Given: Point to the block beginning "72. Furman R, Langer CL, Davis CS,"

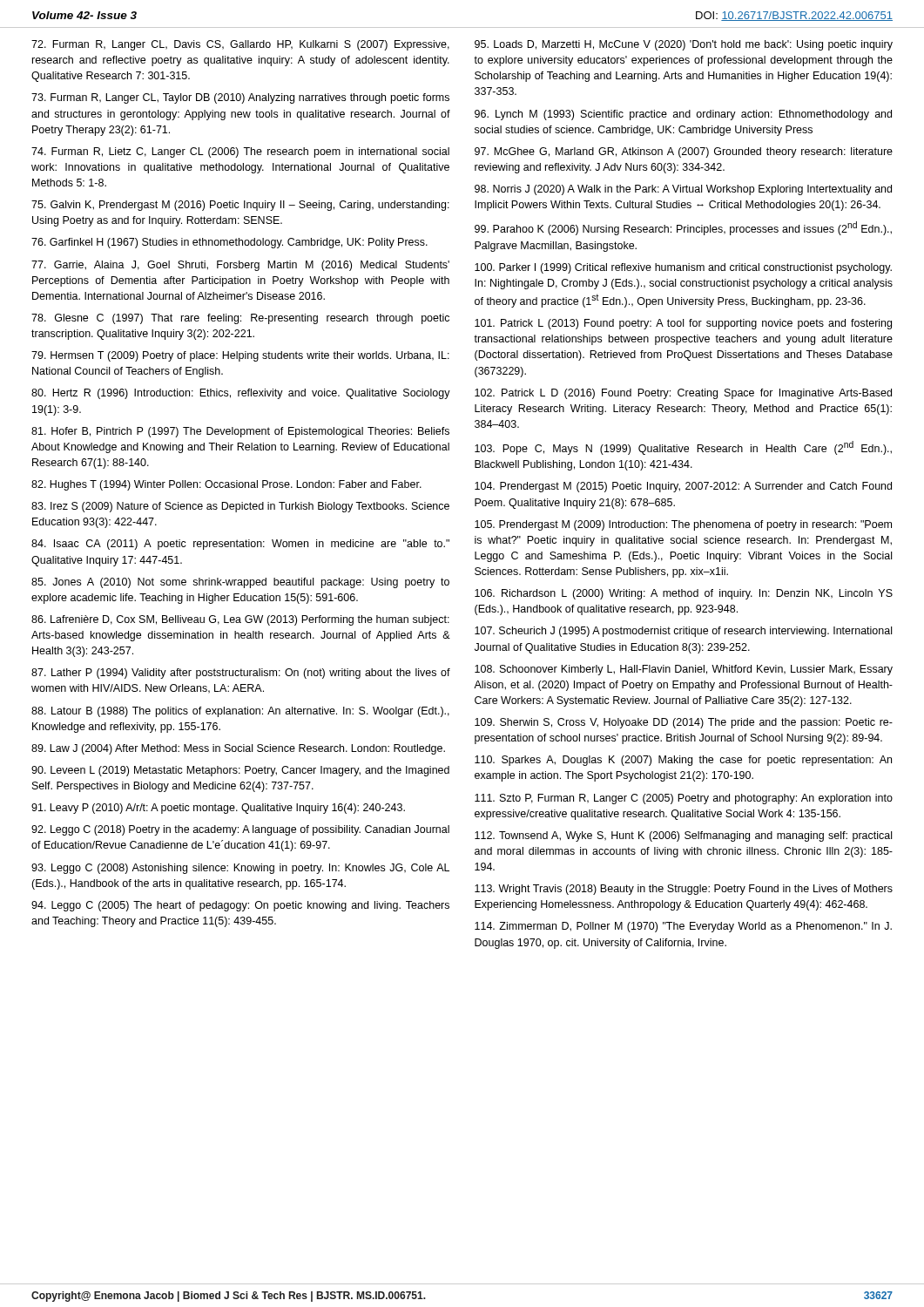Looking at the screenshot, I should coord(241,60).
